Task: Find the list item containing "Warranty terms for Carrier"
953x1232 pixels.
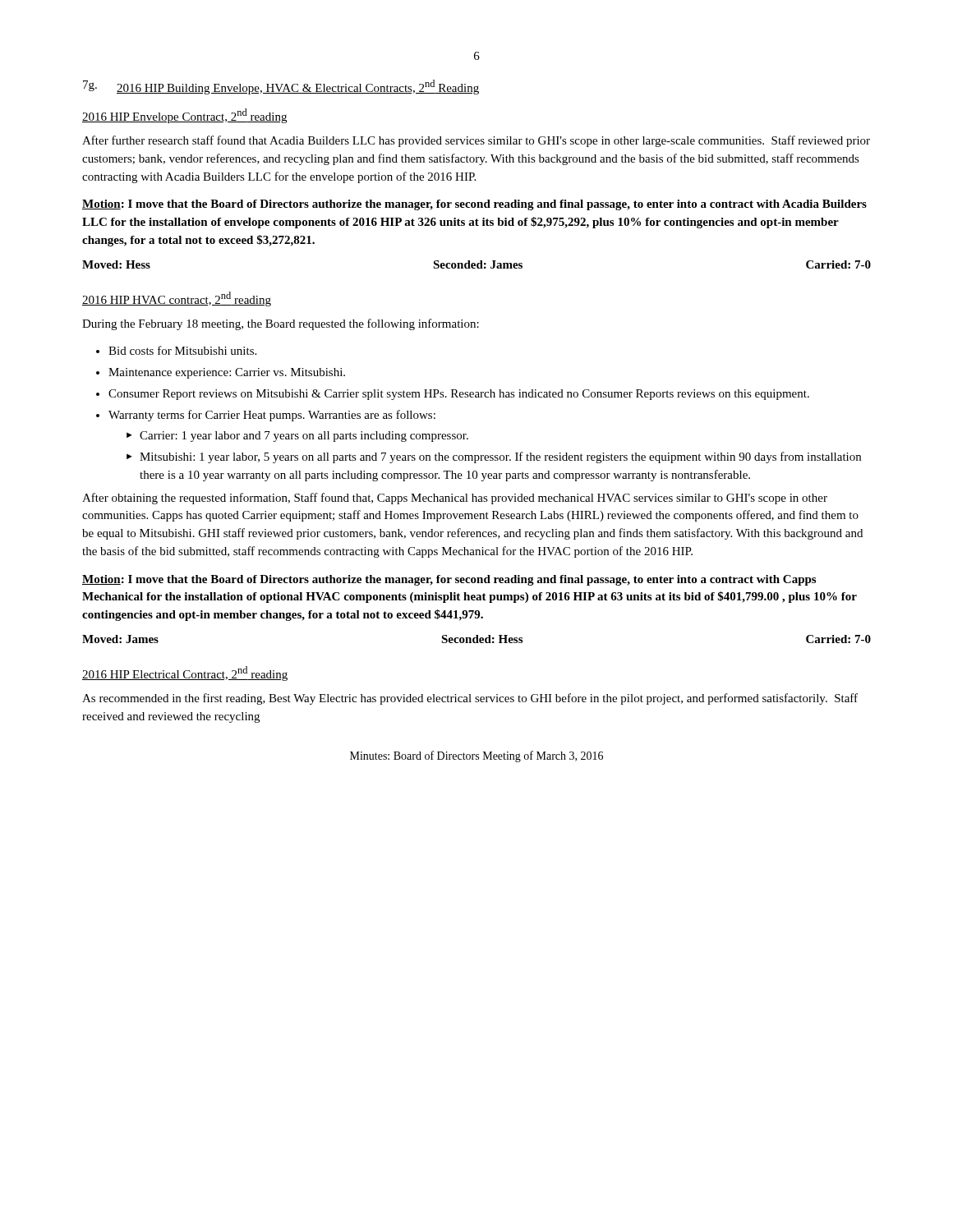Action: click(x=490, y=446)
